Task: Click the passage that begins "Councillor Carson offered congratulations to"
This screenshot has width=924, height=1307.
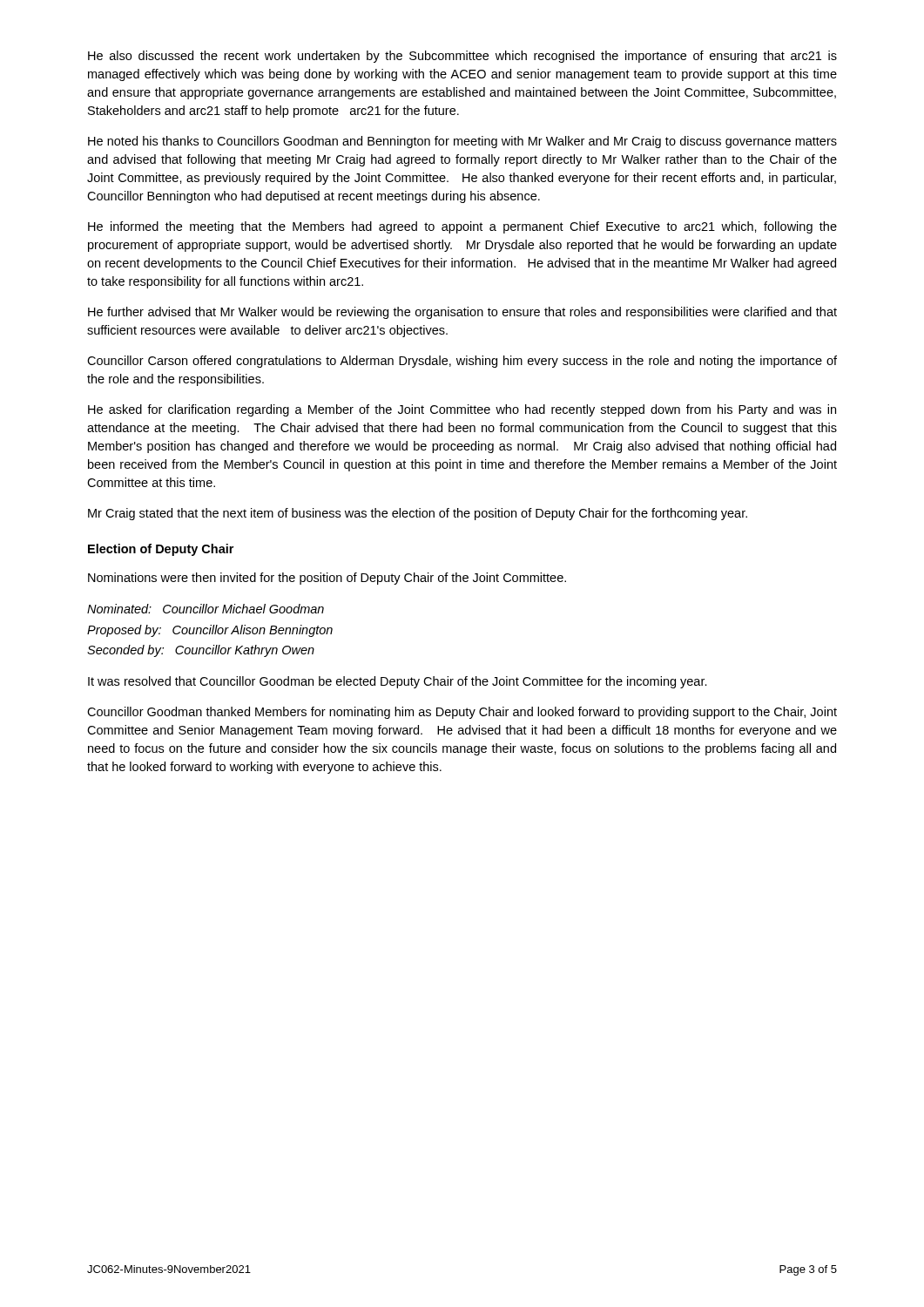Action: (462, 370)
